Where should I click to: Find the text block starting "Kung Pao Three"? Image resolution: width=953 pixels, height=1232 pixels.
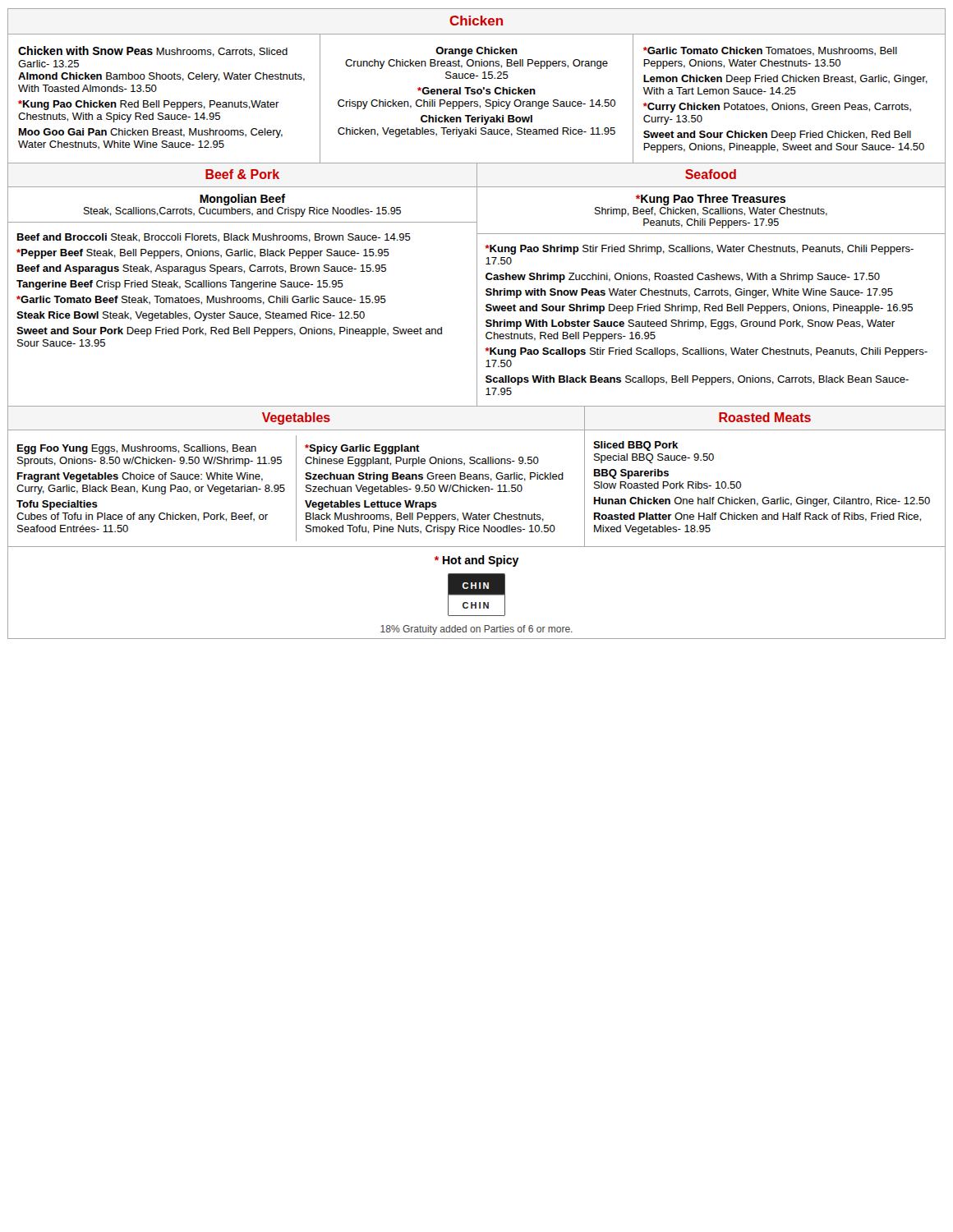pos(711,210)
